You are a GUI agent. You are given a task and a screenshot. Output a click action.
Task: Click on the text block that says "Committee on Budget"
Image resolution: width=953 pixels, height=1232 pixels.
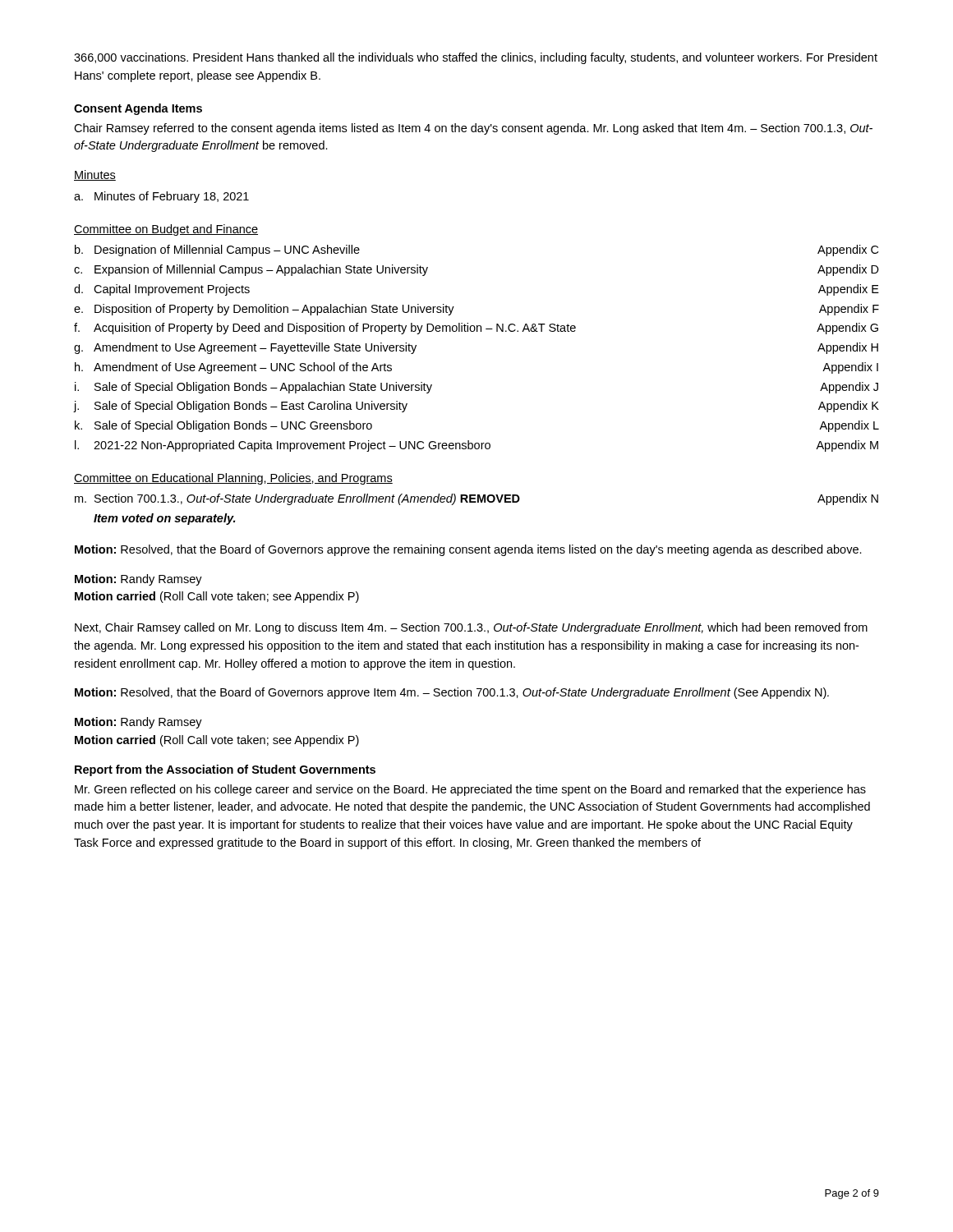166,229
